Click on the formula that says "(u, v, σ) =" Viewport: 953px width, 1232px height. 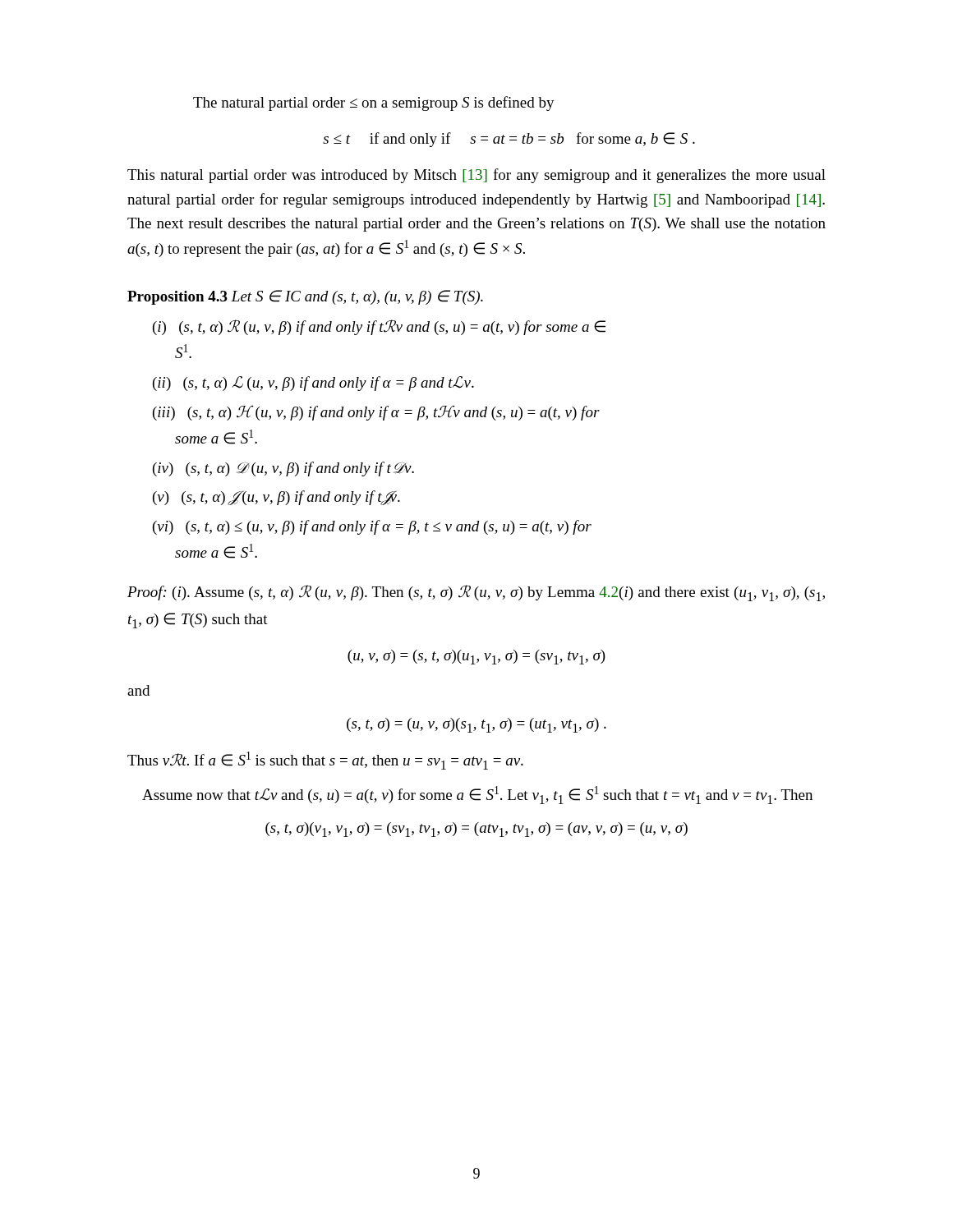point(476,656)
